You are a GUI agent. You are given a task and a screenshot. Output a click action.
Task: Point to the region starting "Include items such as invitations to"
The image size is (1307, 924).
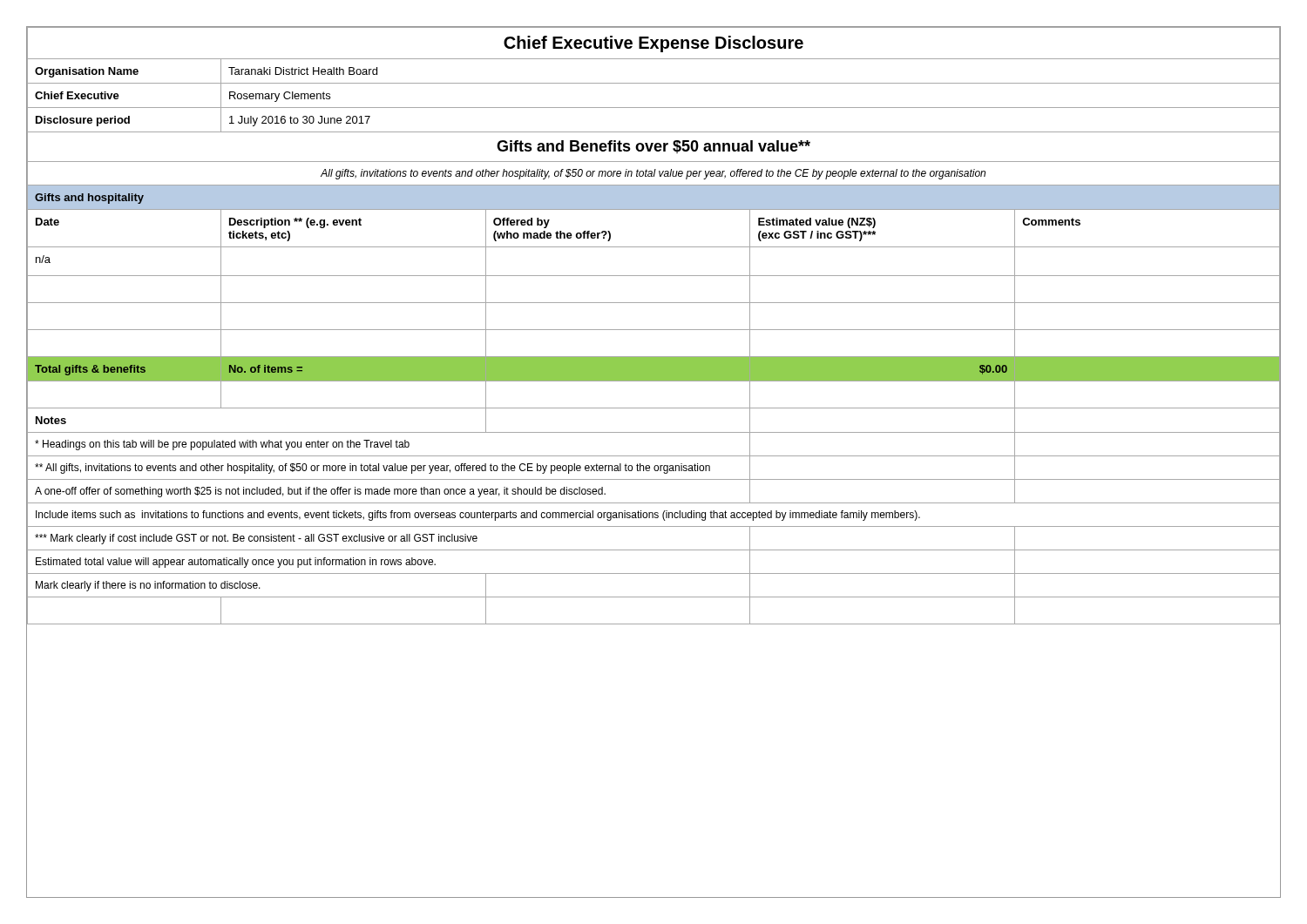(x=654, y=515)
